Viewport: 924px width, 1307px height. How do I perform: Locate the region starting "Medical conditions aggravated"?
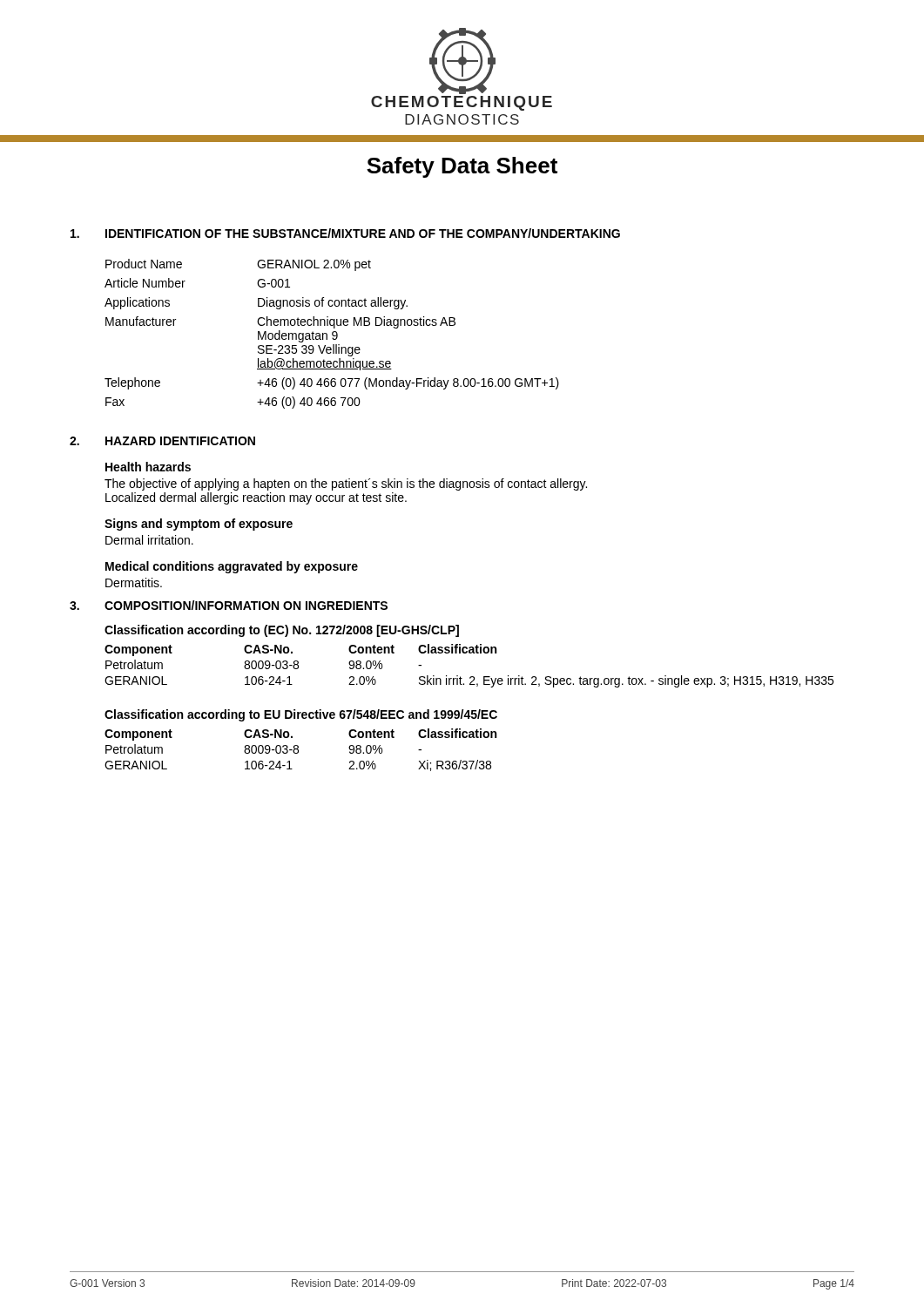coord(231,566)
